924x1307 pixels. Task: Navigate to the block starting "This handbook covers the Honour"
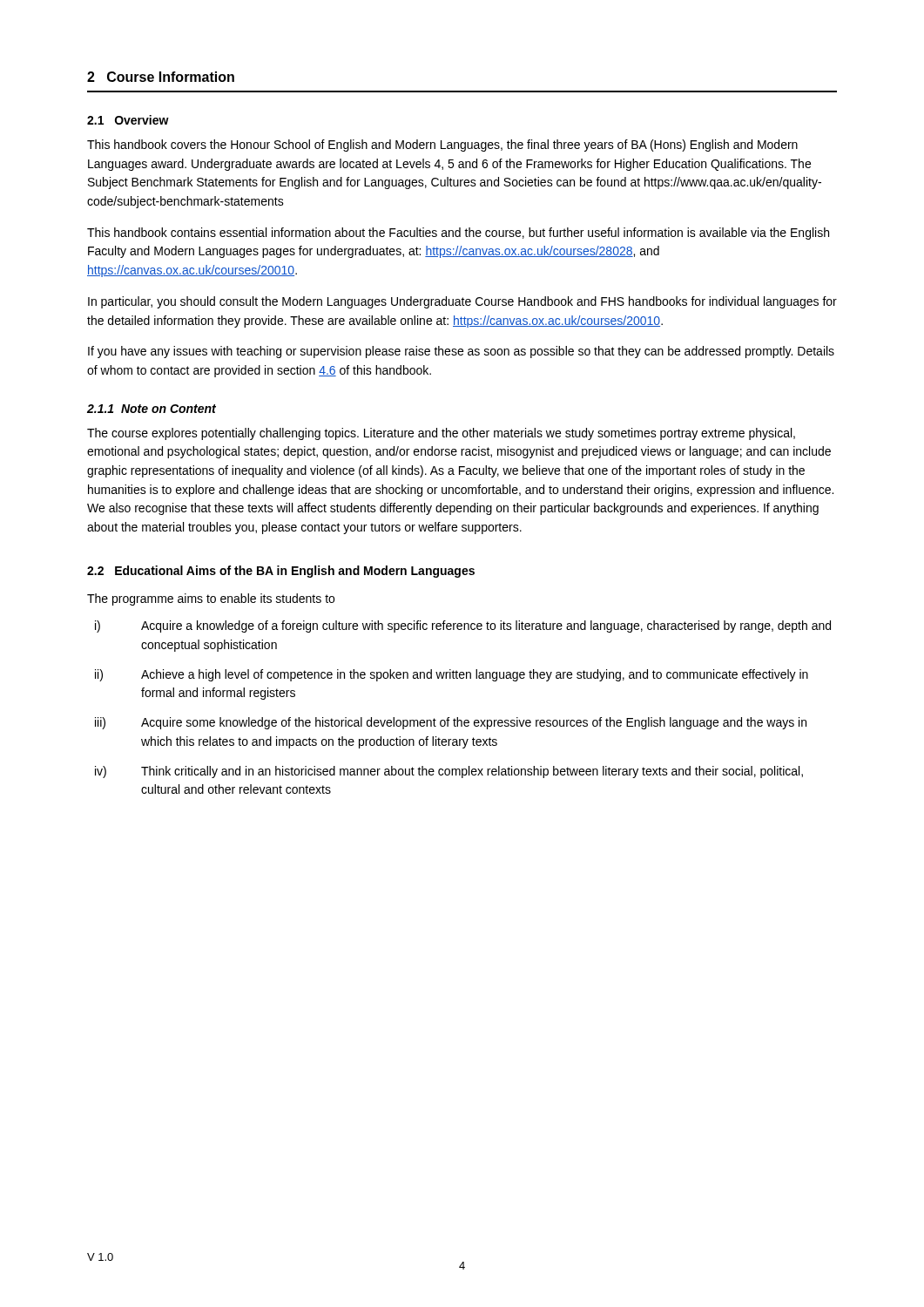pyautogui.click(x=454, y=173)
